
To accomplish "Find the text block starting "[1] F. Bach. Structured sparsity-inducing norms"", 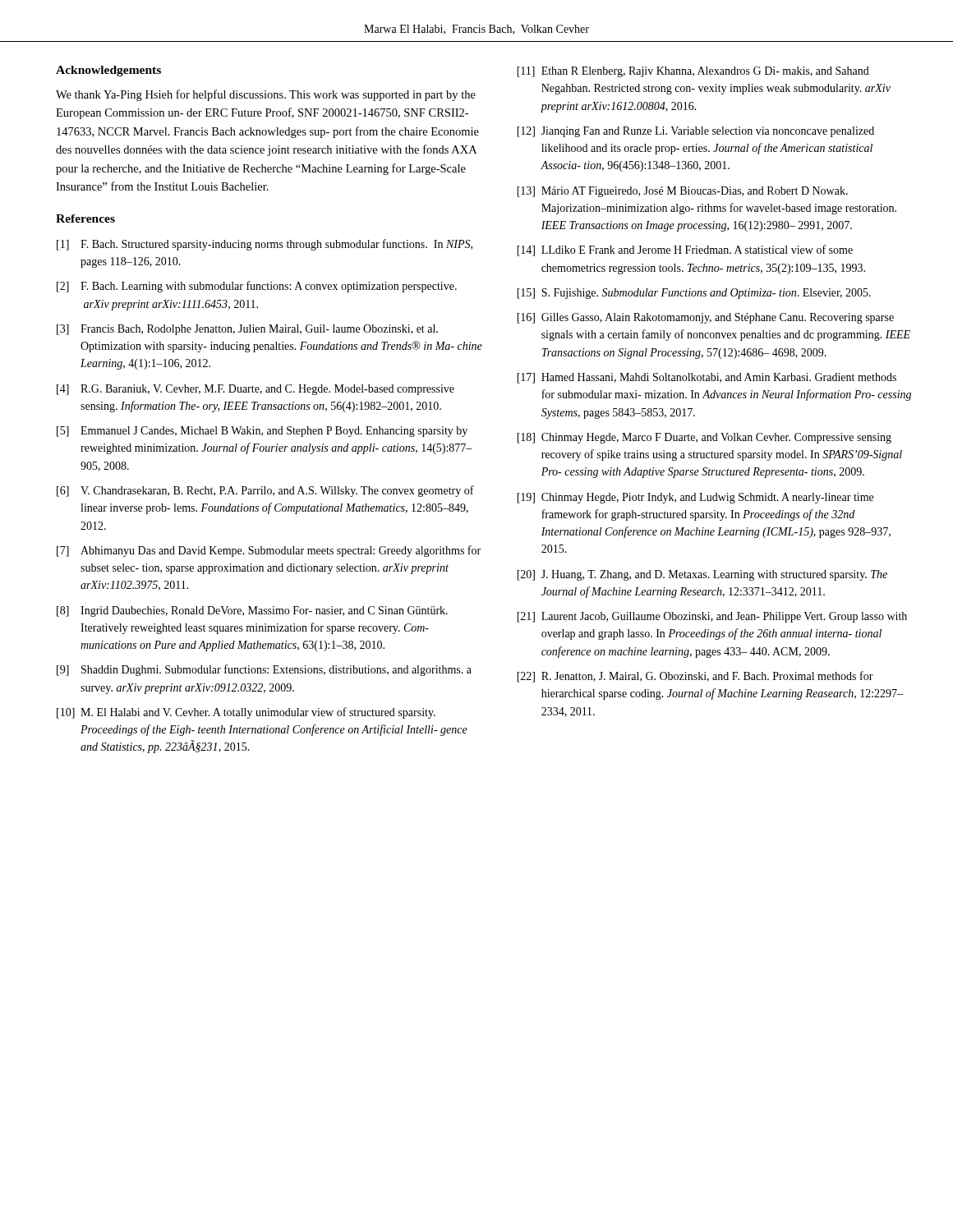I will (x=270, y=253).
